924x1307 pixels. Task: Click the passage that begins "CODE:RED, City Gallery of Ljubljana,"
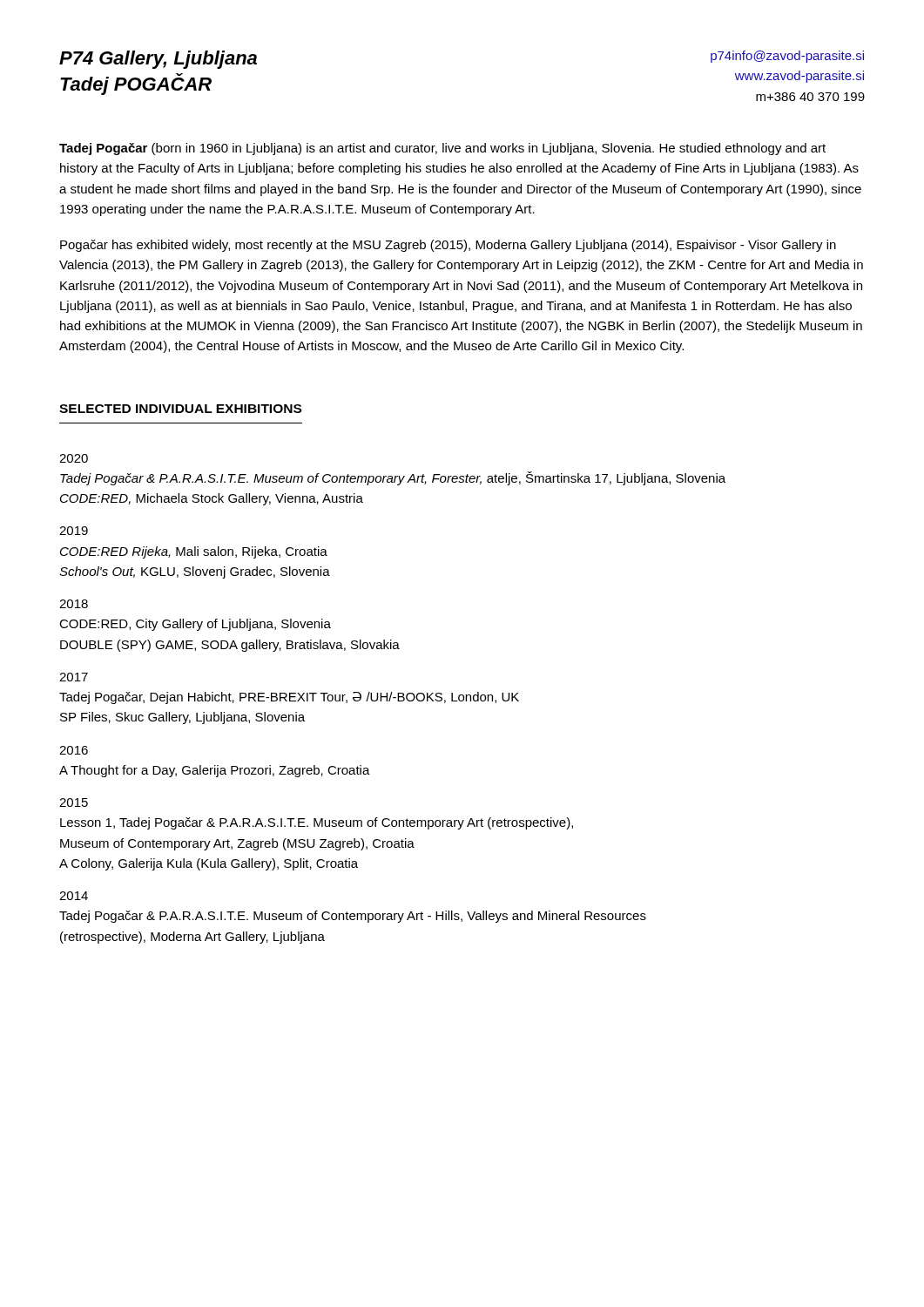pyautogui.click(x=195, y=624)
